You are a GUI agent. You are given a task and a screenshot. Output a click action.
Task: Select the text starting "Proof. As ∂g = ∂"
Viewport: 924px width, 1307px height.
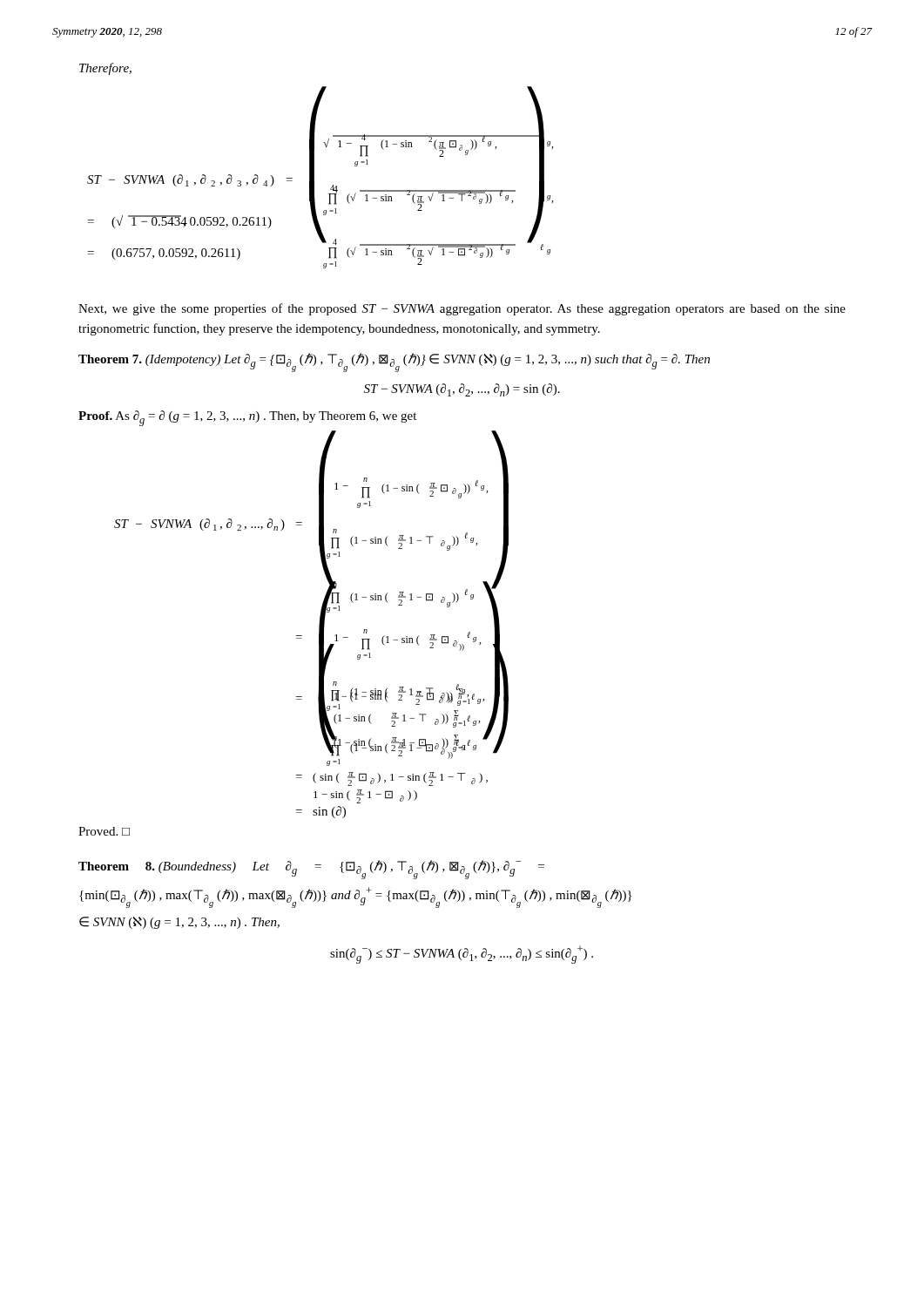pos(247,418)
